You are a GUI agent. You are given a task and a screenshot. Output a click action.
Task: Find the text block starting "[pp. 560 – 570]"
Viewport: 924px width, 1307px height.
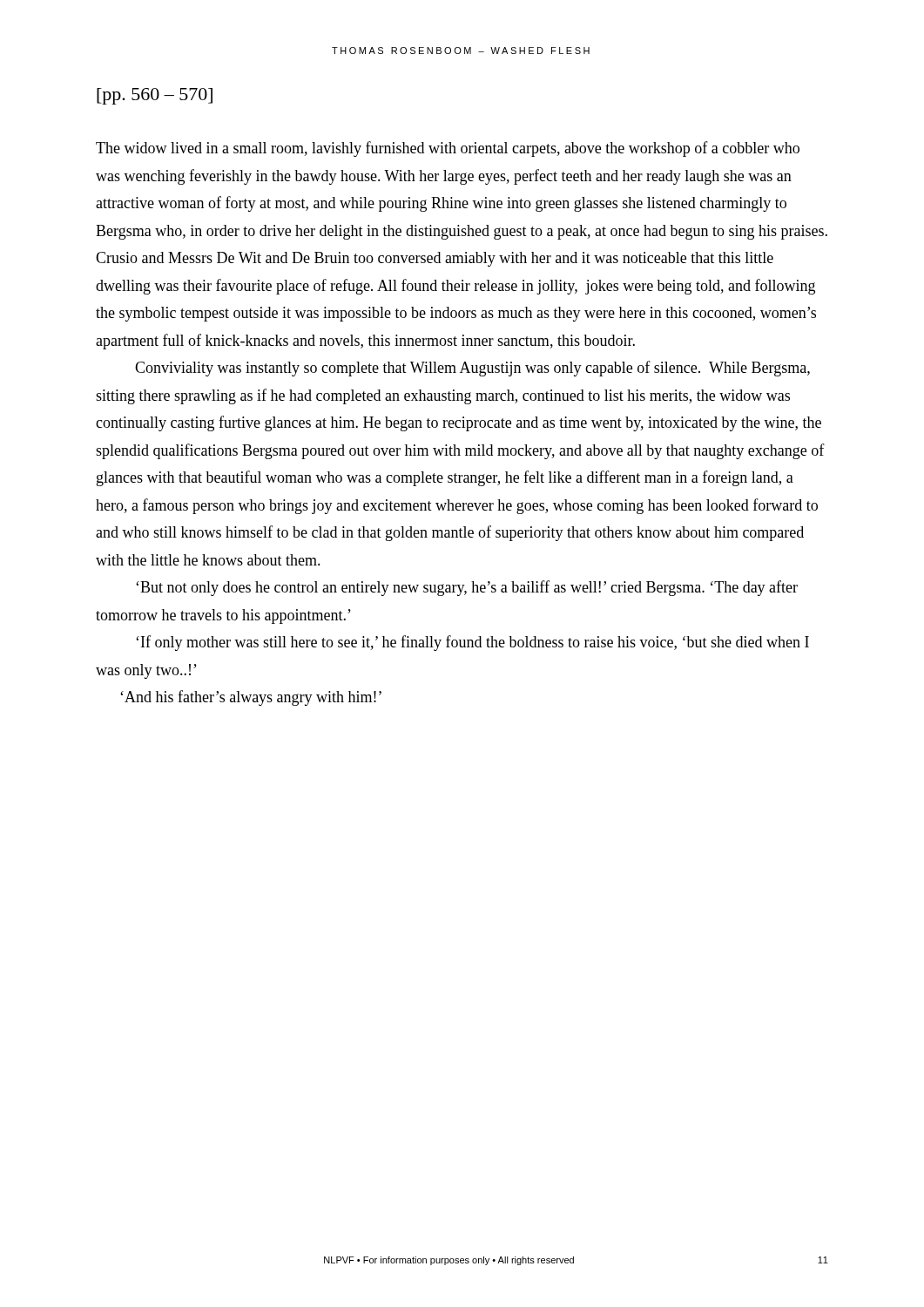[x=155, y=94]
